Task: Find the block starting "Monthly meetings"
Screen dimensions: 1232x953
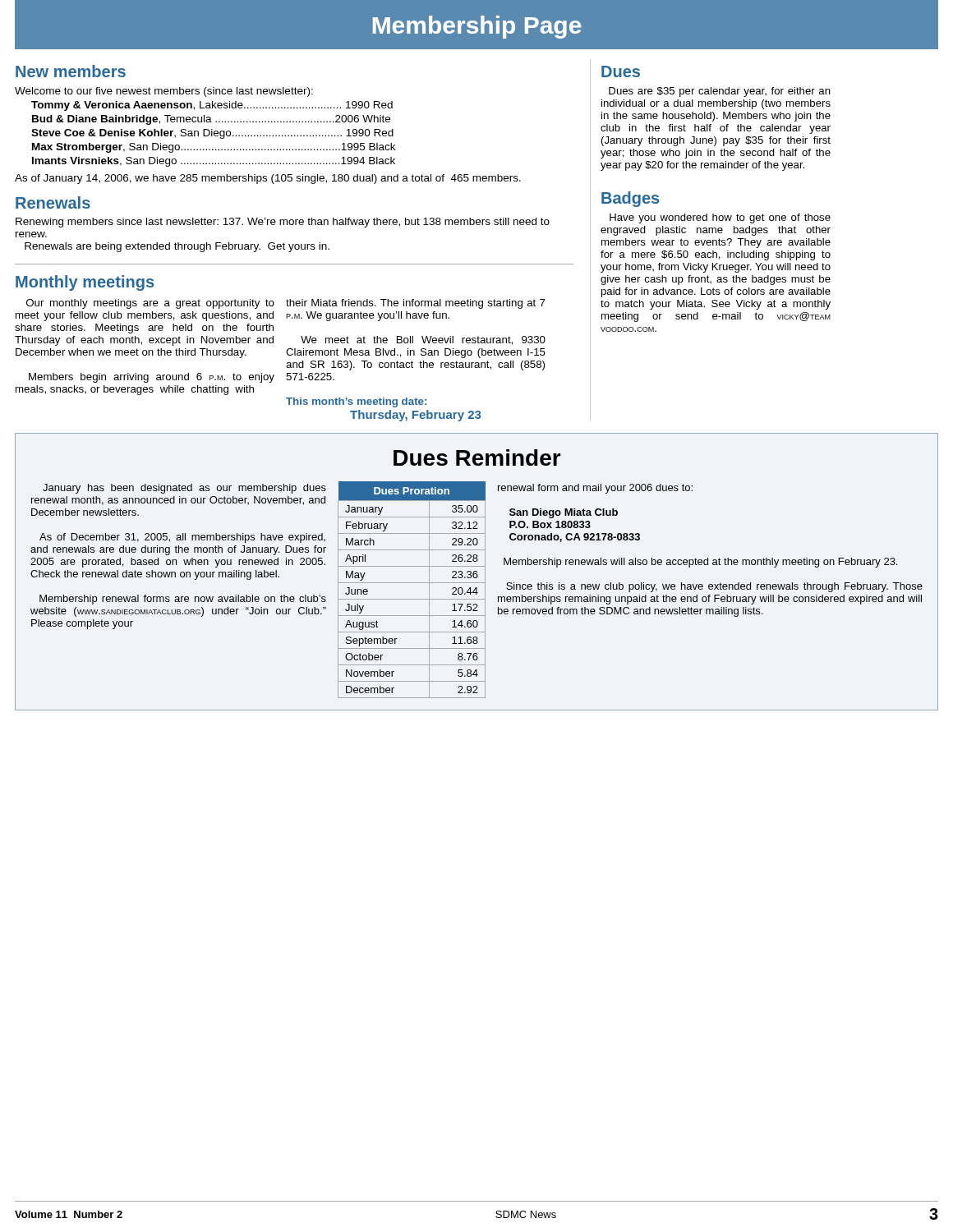Action: point(85,282)
